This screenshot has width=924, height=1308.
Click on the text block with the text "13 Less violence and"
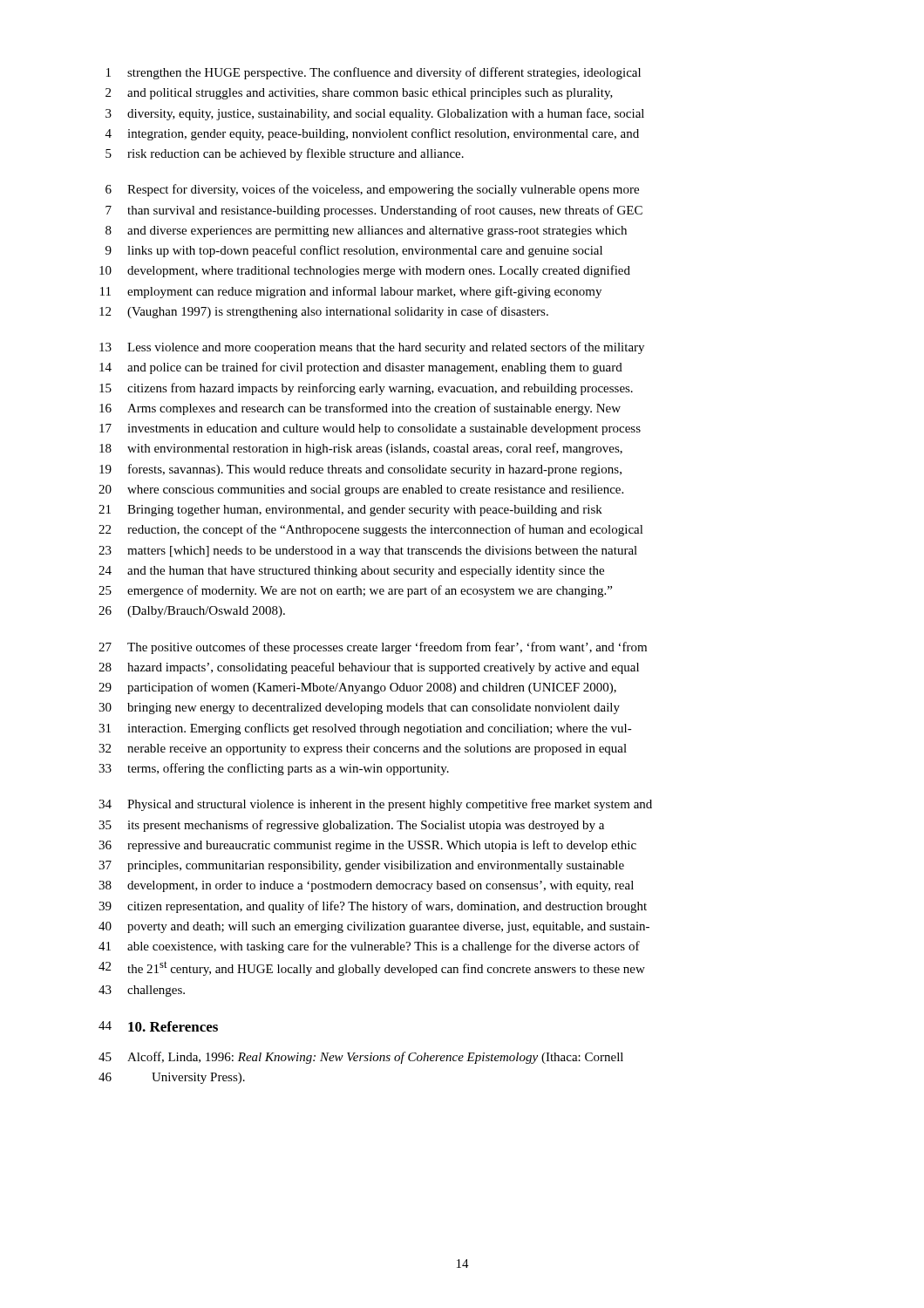click(462, 479)
